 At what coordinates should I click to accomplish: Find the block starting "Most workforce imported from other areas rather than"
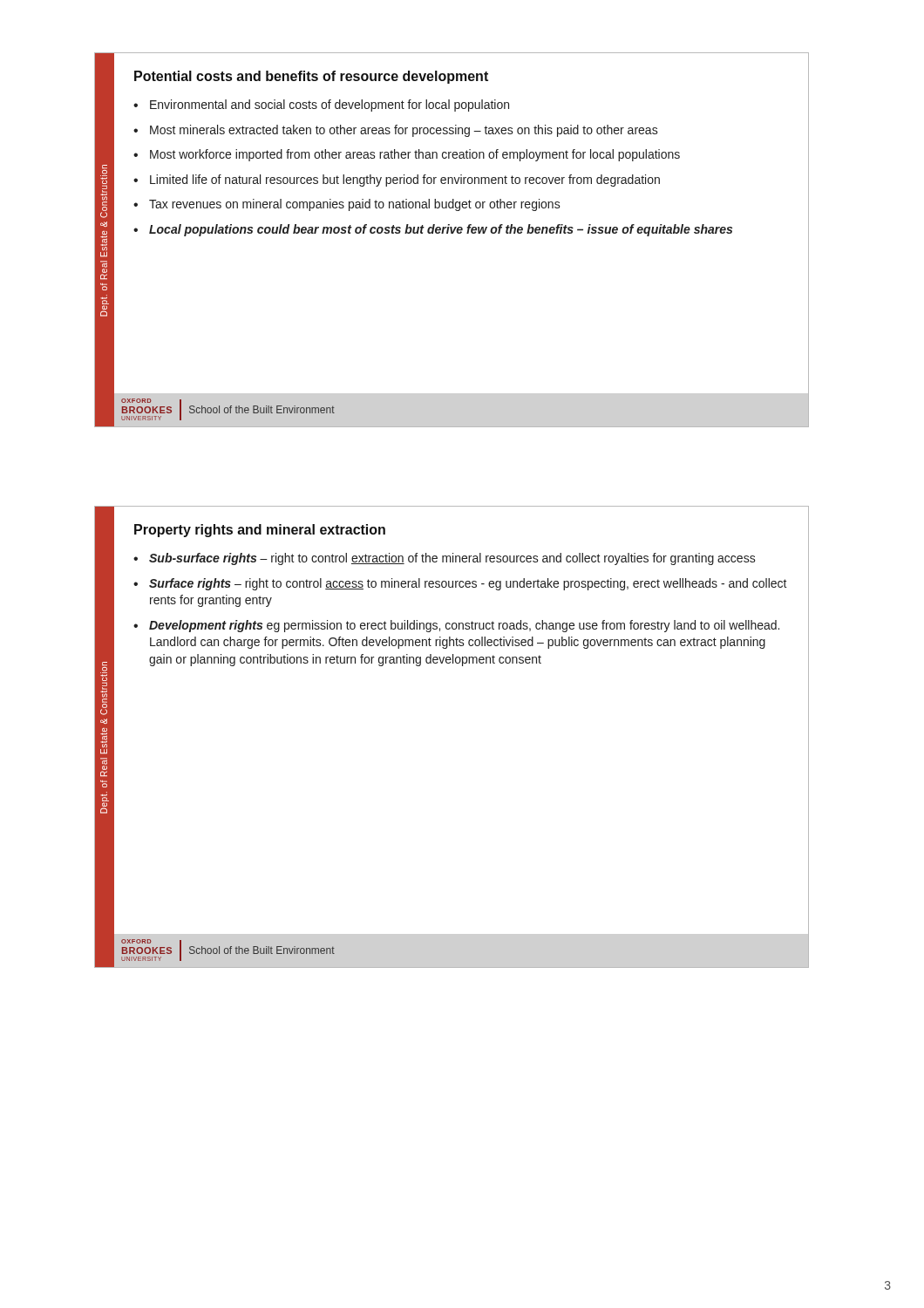[x=415, y=155]
